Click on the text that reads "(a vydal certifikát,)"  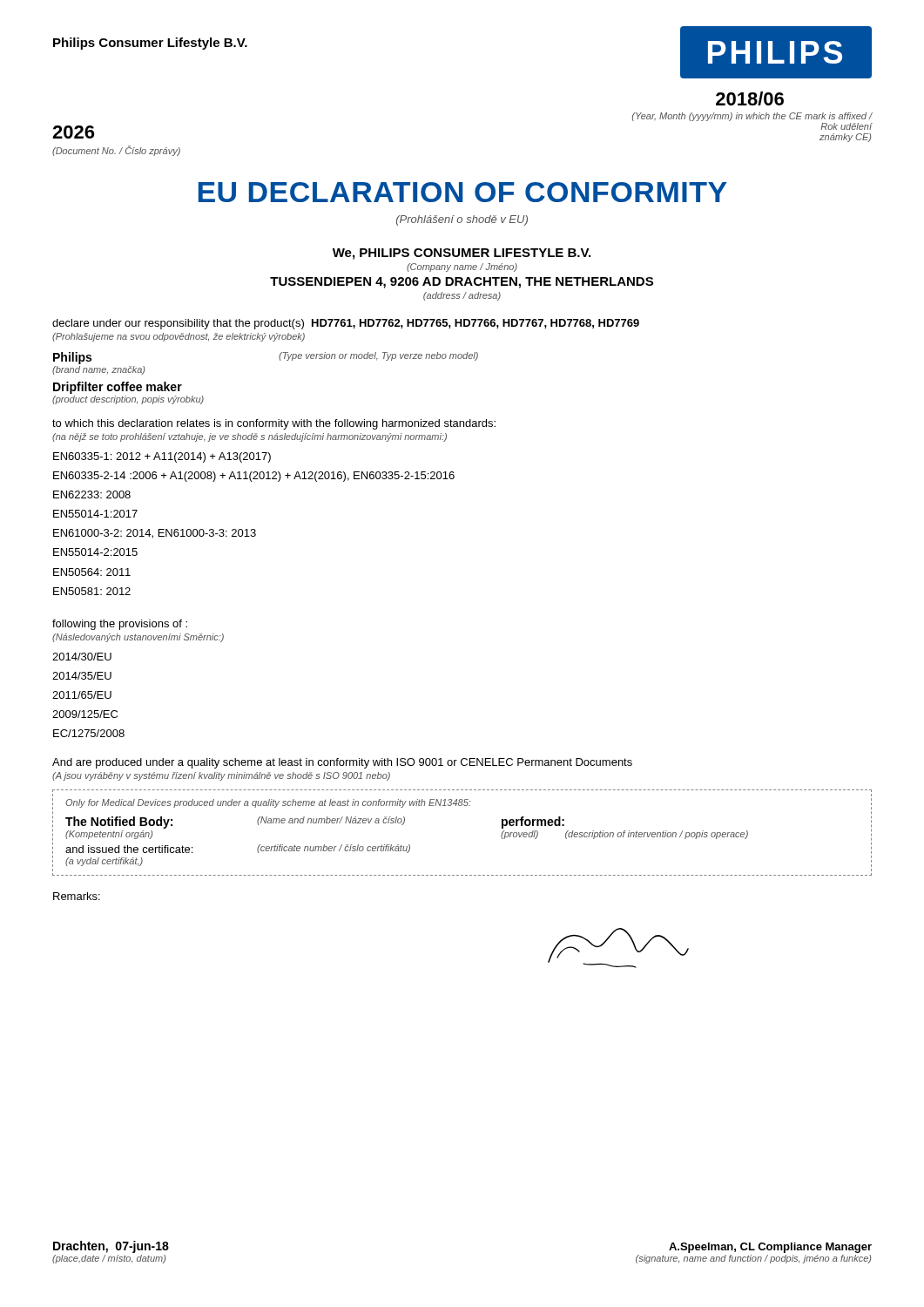[104, 861]
